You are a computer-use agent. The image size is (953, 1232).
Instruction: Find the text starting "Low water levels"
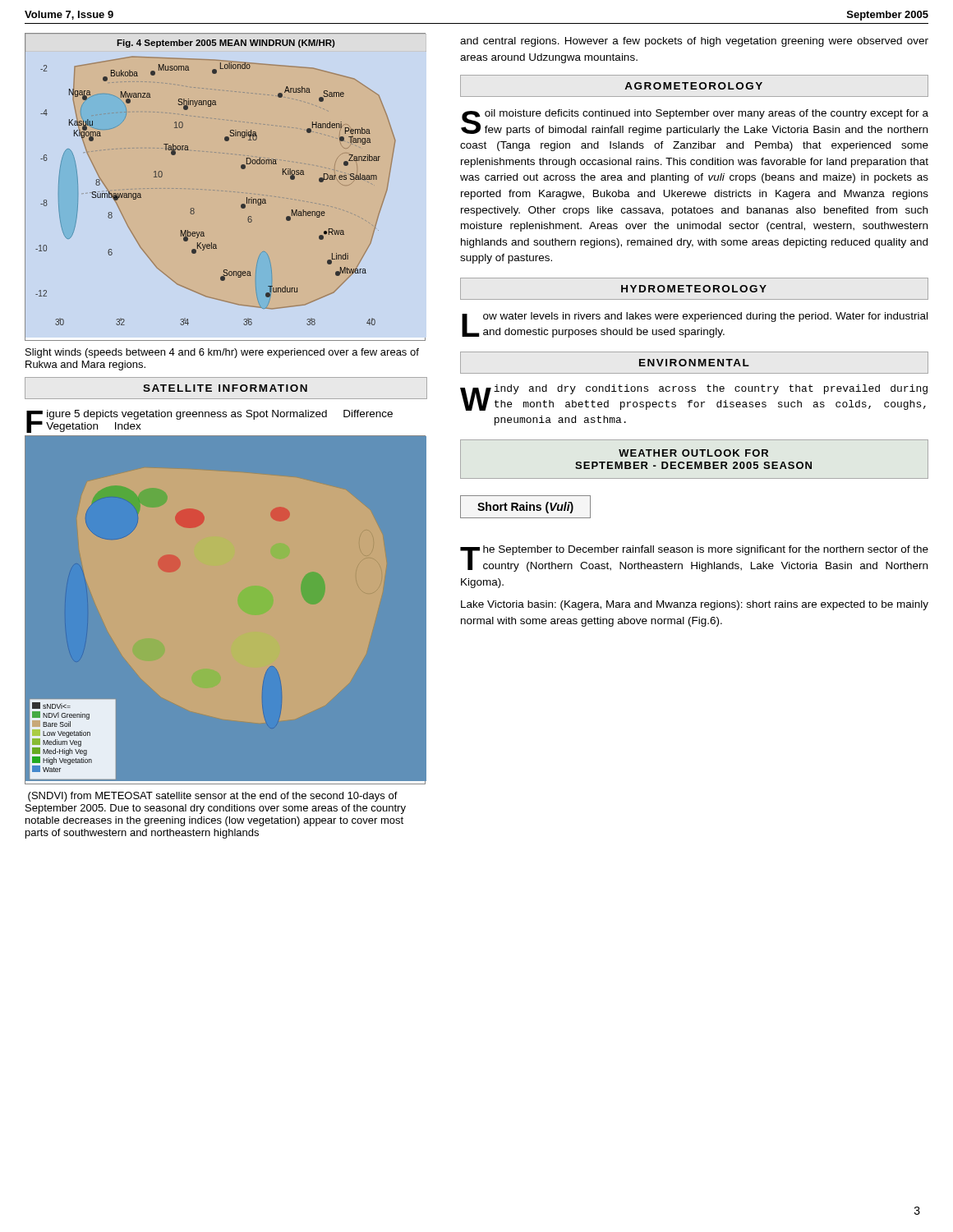click(x=694, y=324)
